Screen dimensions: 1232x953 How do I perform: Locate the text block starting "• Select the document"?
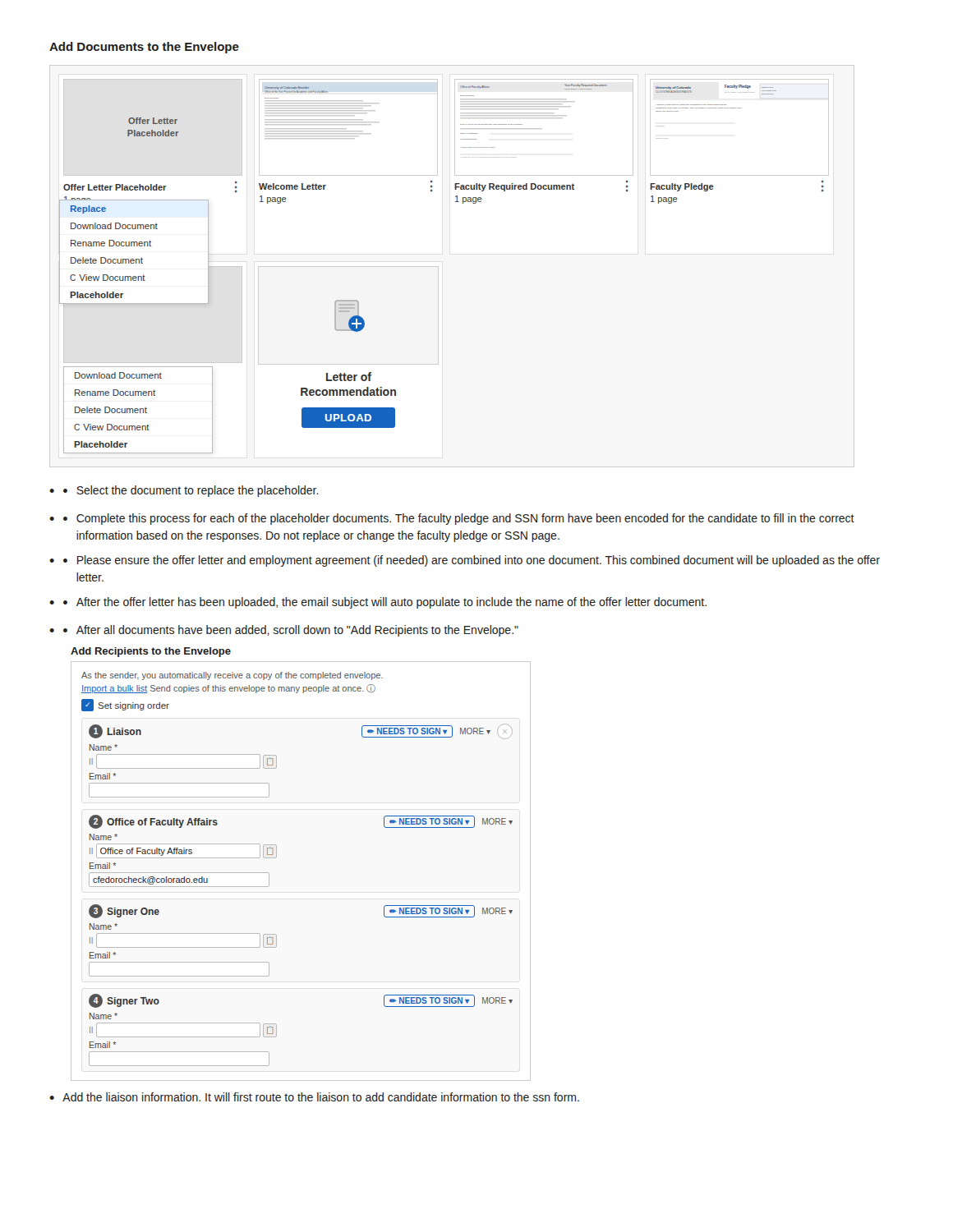pos(191,492)
